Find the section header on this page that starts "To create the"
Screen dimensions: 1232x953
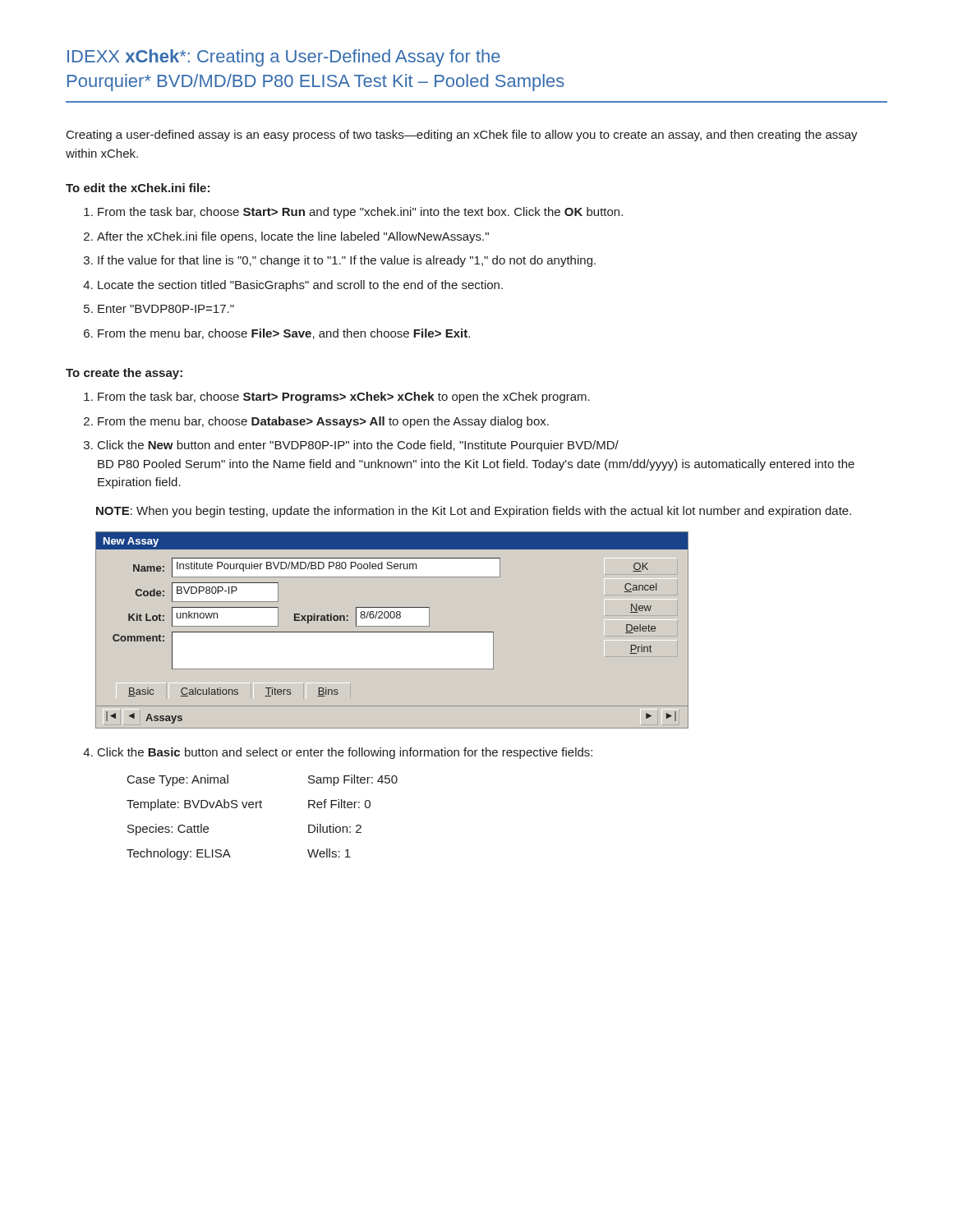coord(125,373)
